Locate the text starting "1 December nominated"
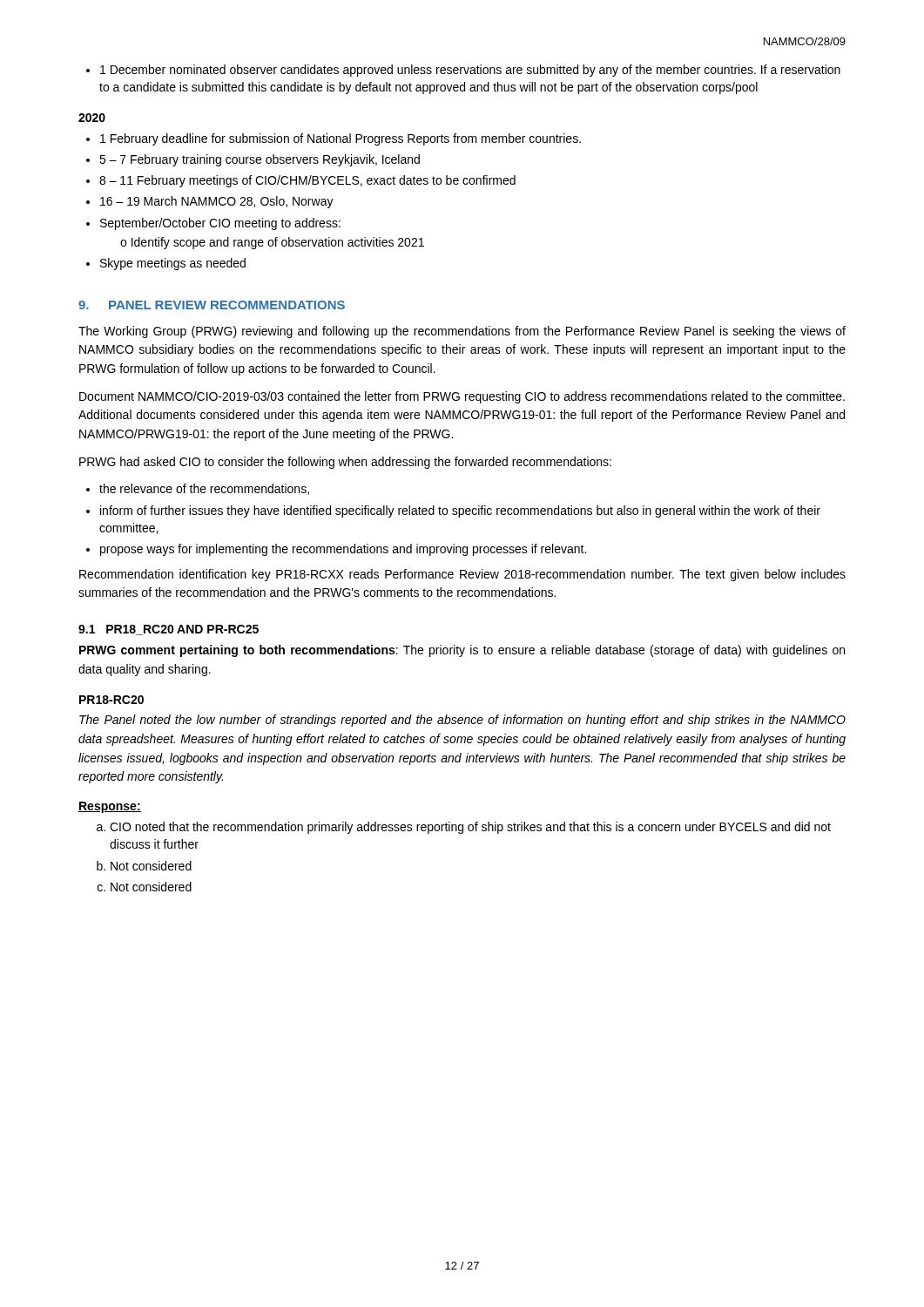Screen dimensions: 1307x924 coord(462,79)
